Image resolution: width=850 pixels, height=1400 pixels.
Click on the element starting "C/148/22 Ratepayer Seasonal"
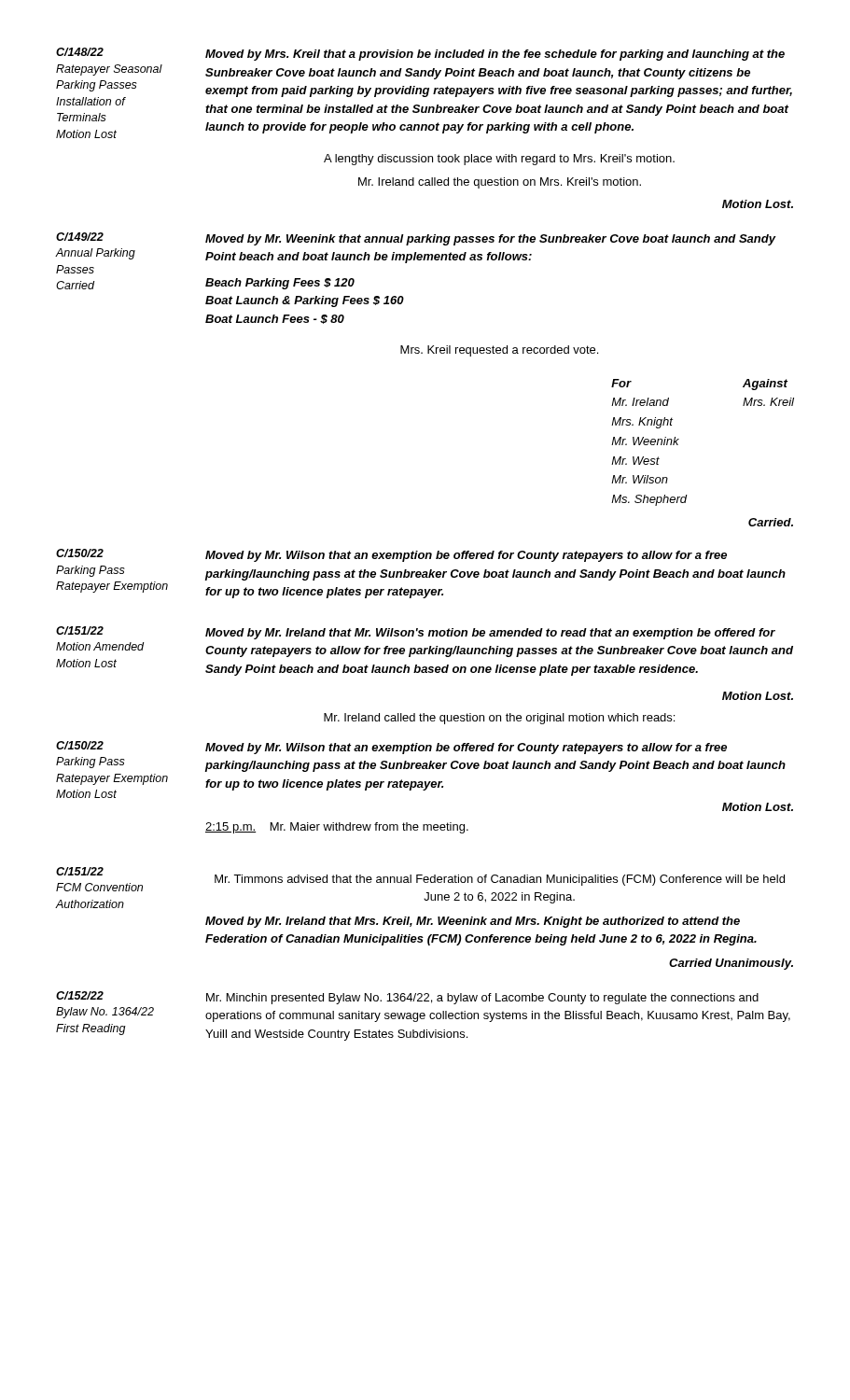(x=109, y=93)
